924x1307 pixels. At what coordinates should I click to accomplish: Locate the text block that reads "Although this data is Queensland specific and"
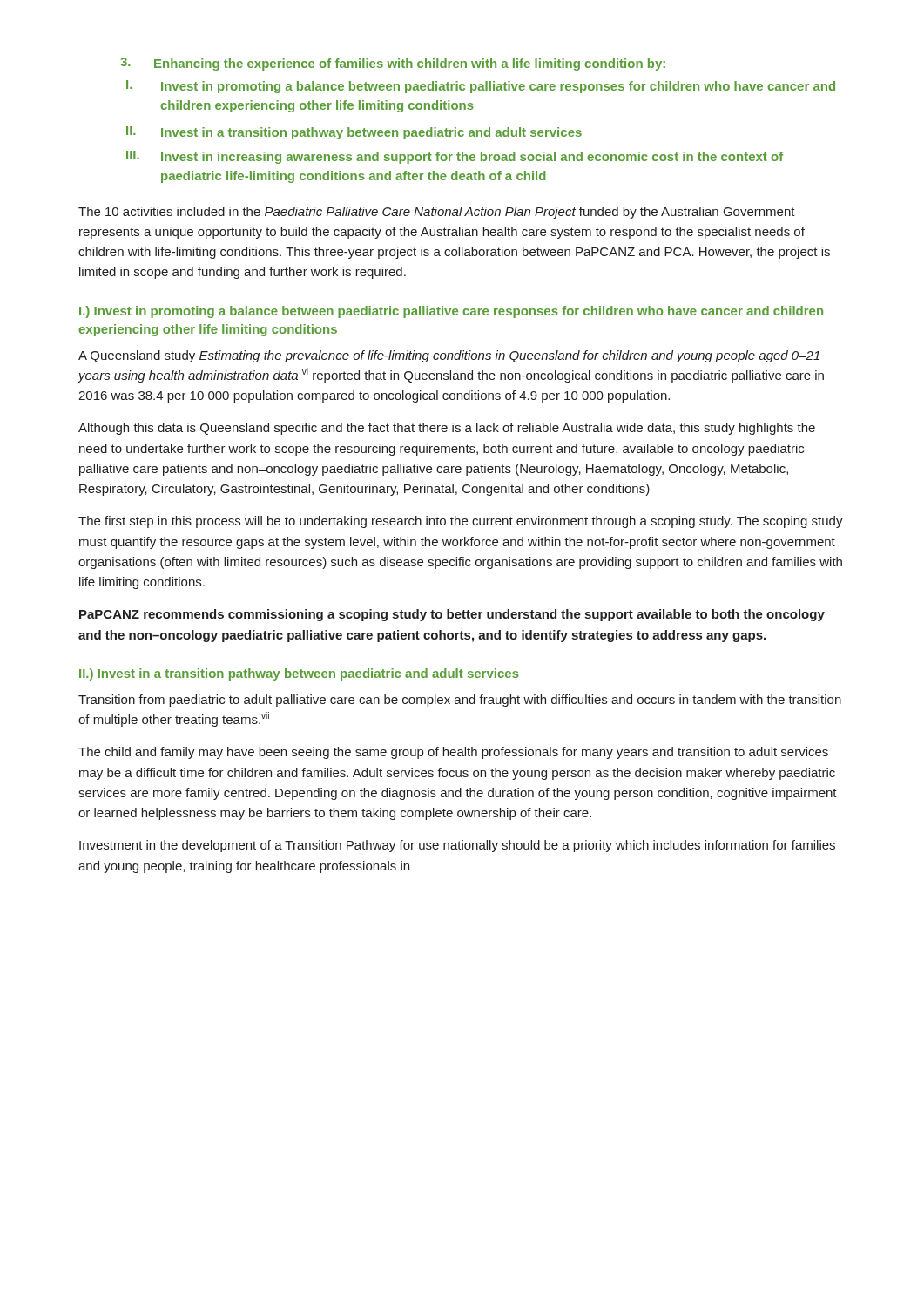pyautogui.click(x=462, y=458)
